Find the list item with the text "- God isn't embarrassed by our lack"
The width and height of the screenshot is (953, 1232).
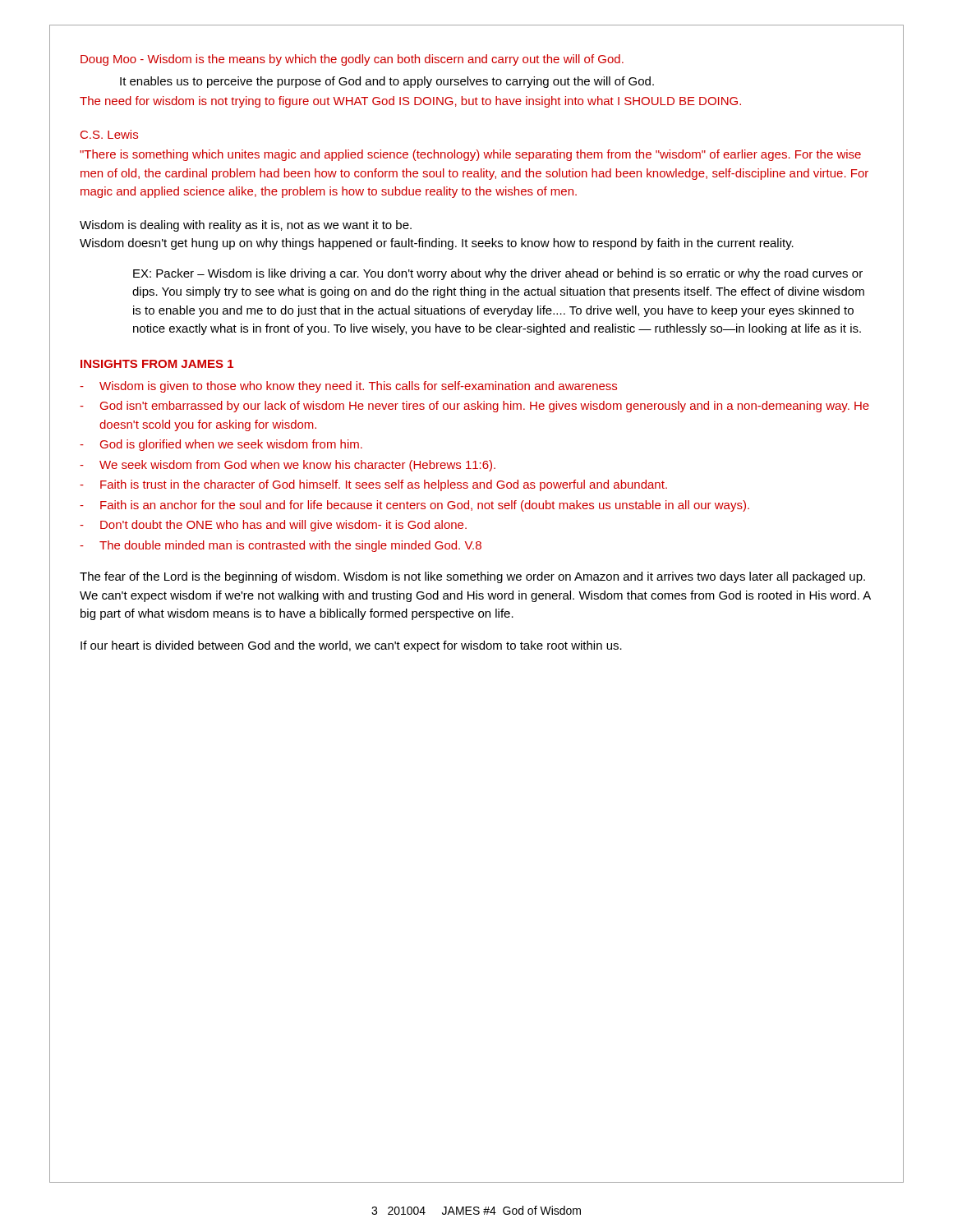coord(476,415)
